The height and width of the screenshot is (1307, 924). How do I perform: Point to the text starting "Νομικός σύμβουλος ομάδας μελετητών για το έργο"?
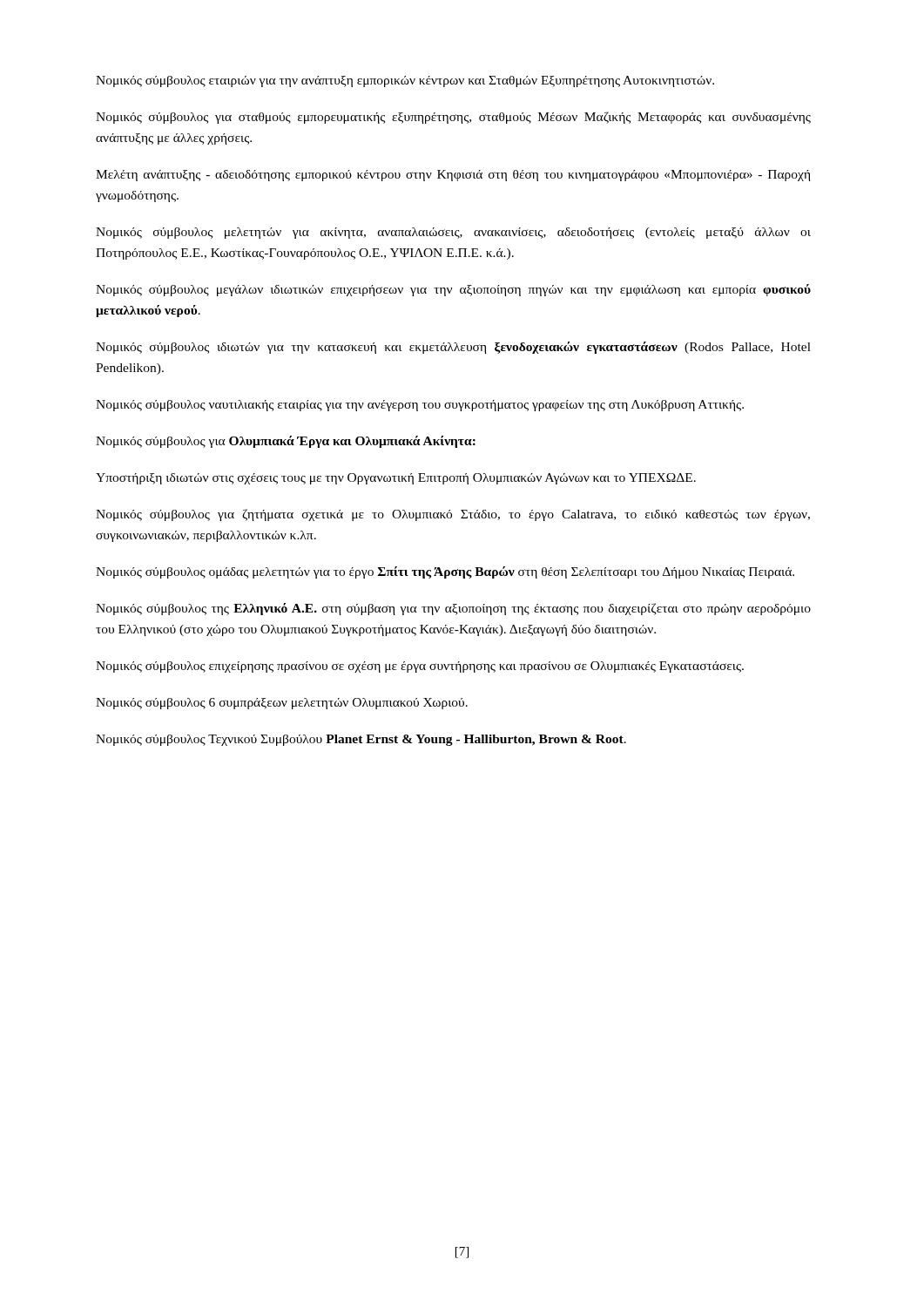(x=446, y=571)
